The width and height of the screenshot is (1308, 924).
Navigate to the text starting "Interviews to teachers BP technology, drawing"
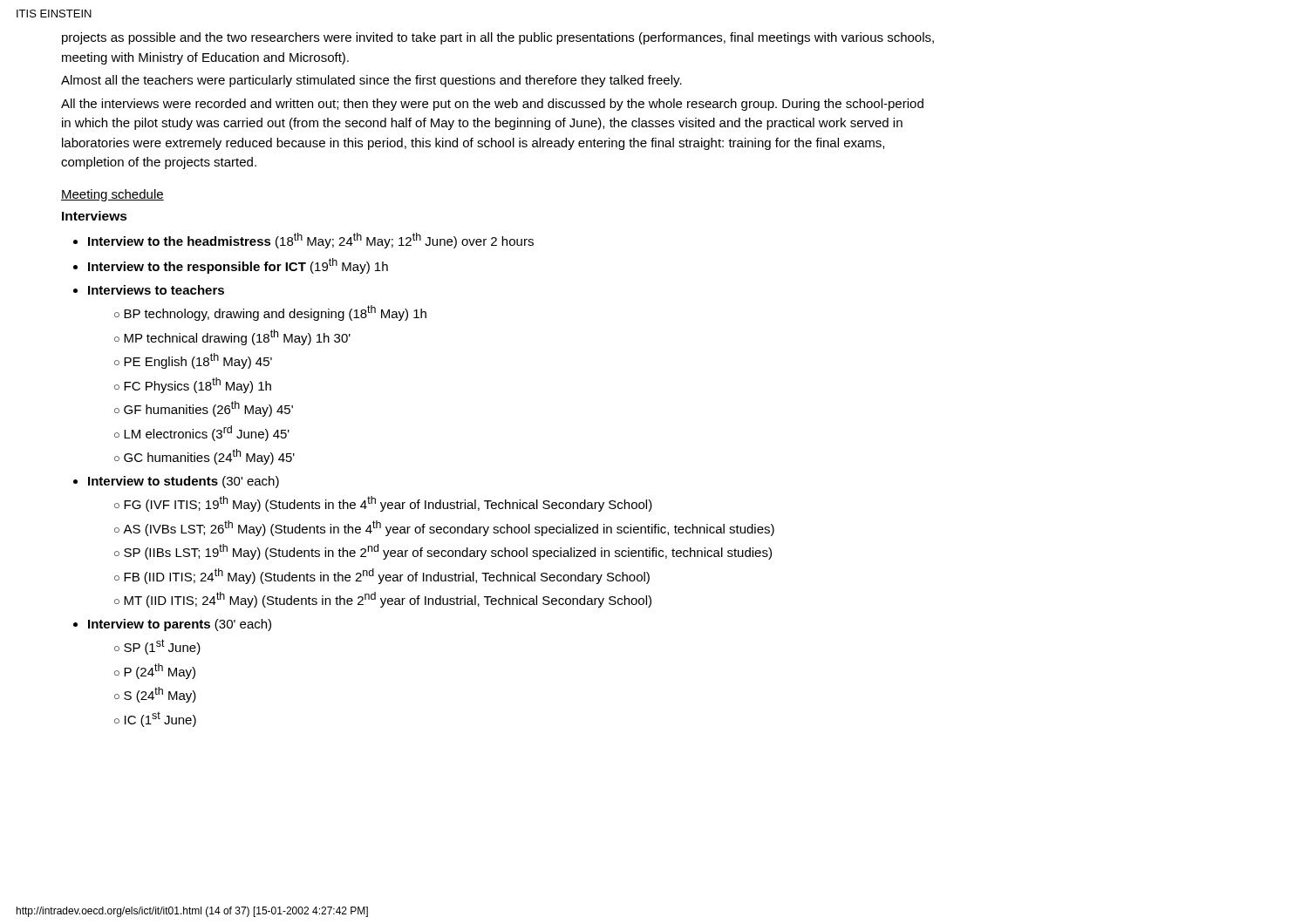pyautogui.click(x=156, y=290)
